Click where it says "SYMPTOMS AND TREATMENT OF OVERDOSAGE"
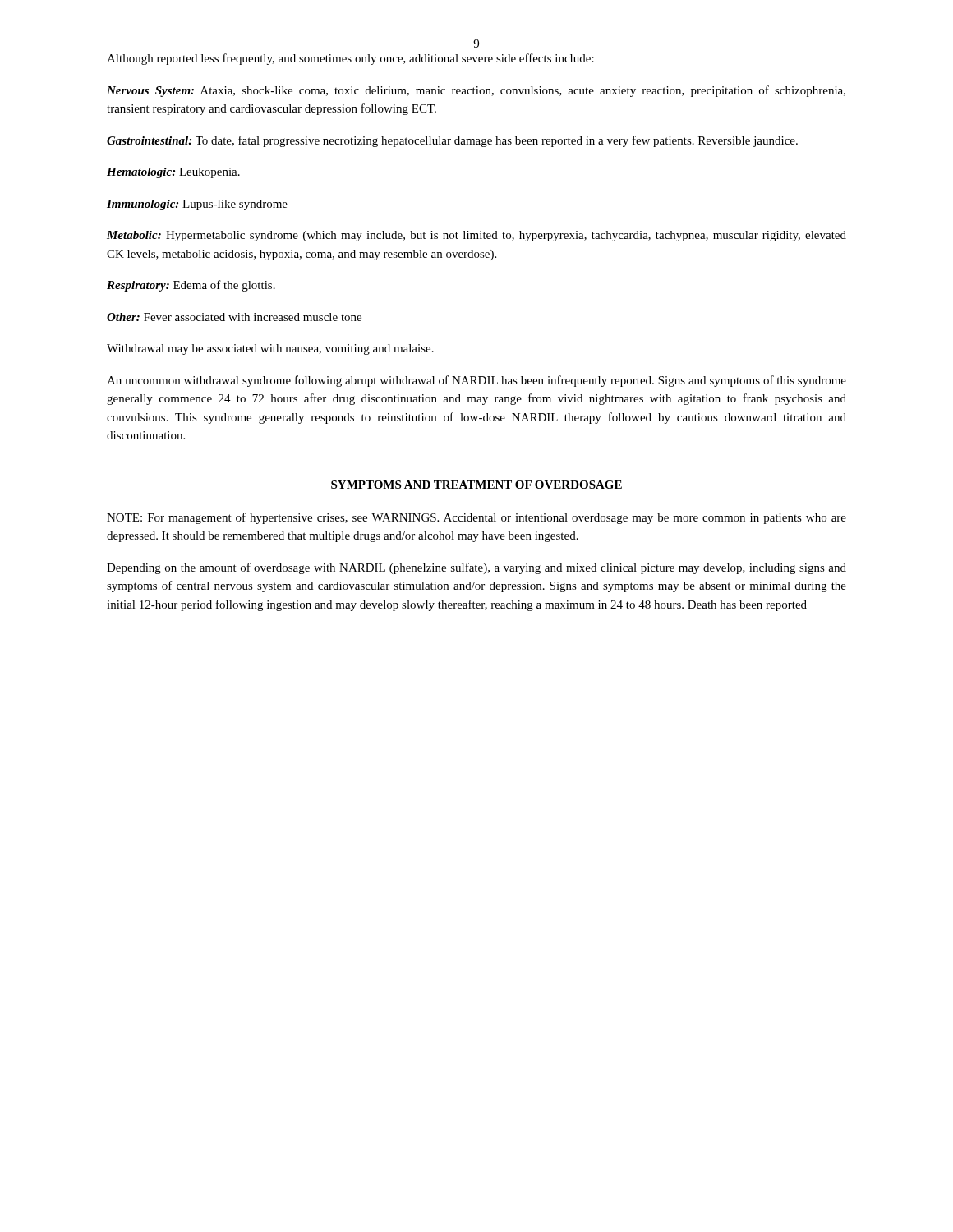 tap(476, 484)
